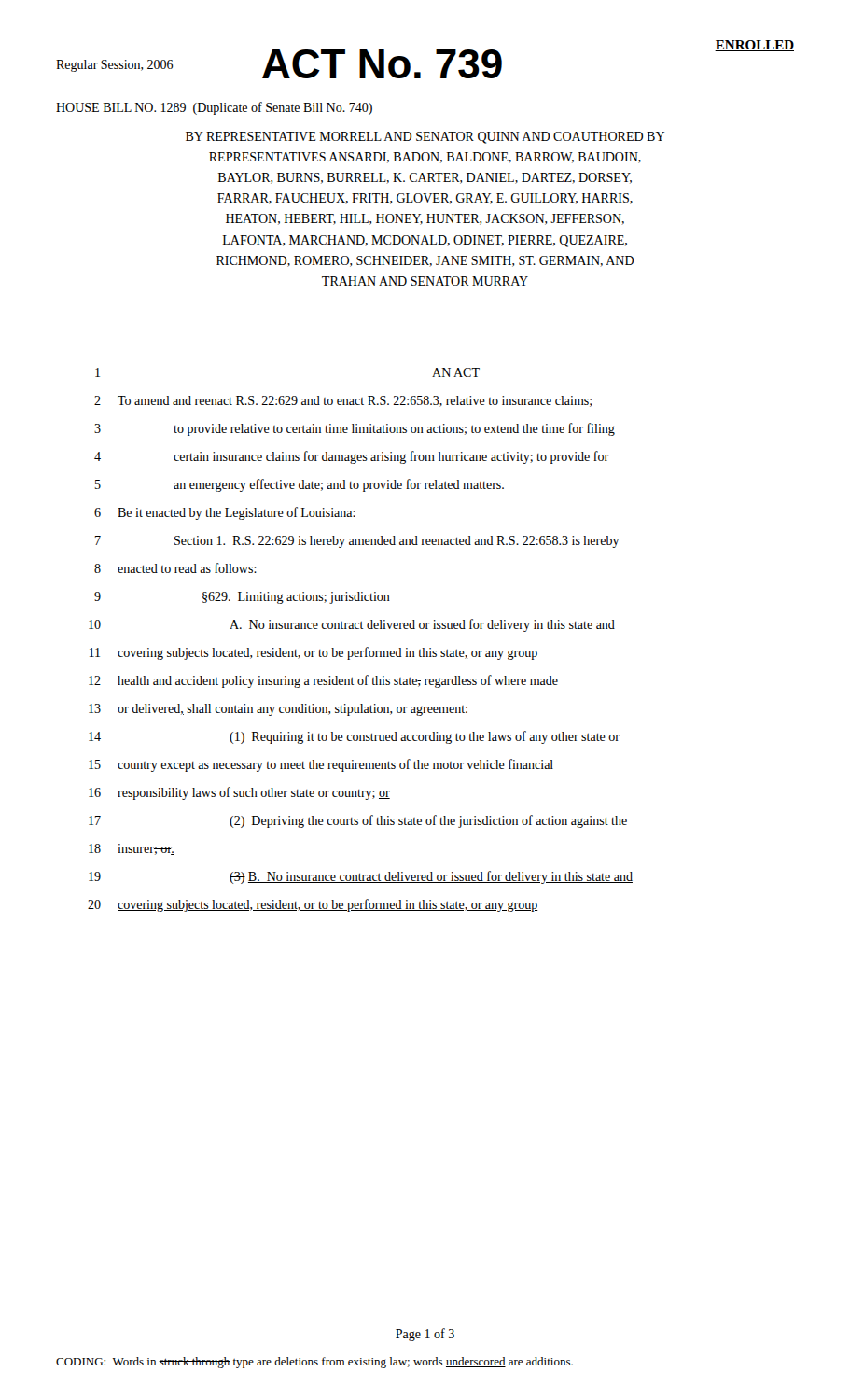Find the block on this page that starts "20 covering subjects located, resident, or to be"
850x1400 pixels.
(x=425, y=905)
